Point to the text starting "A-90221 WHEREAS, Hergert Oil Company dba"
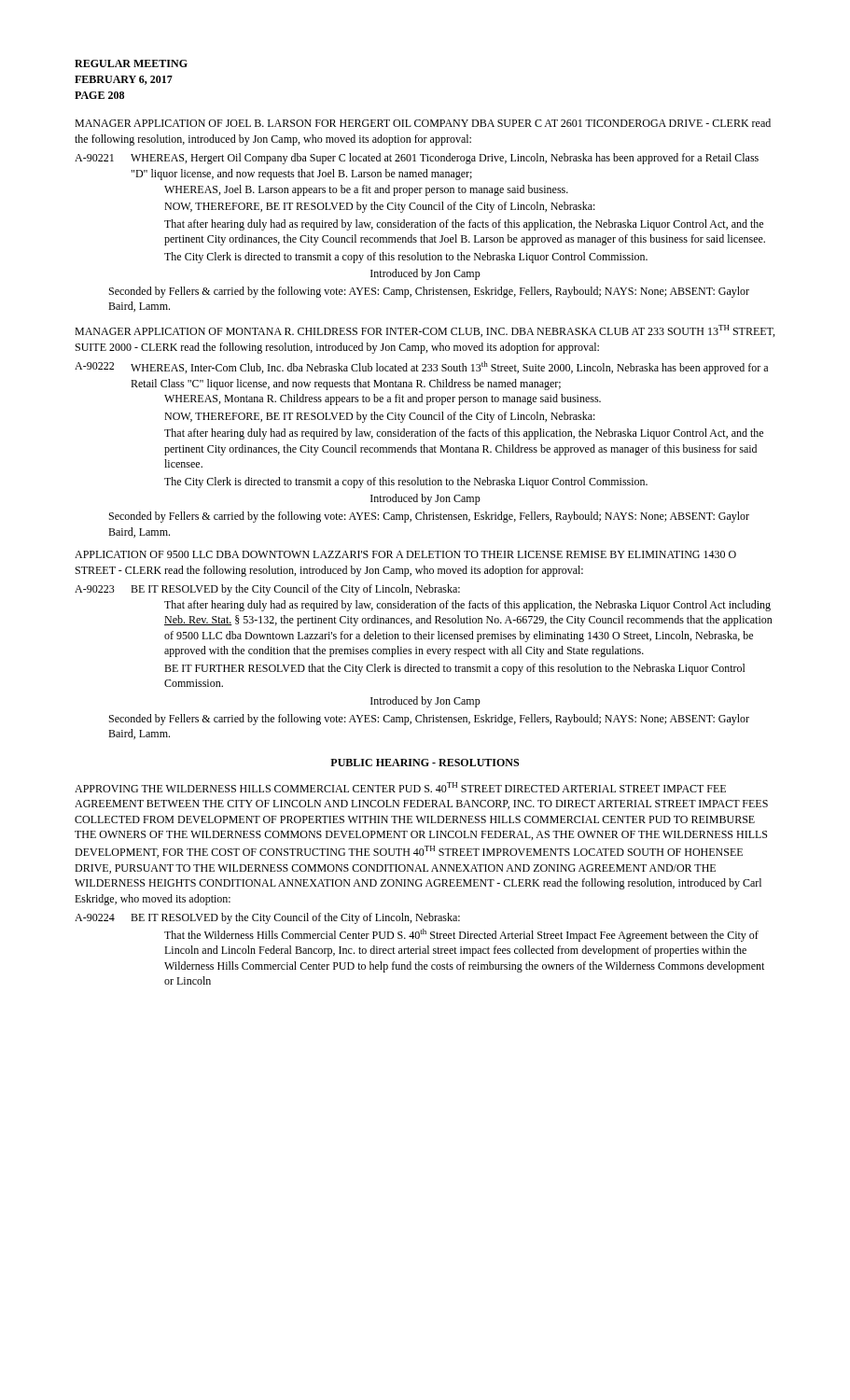 425,233
